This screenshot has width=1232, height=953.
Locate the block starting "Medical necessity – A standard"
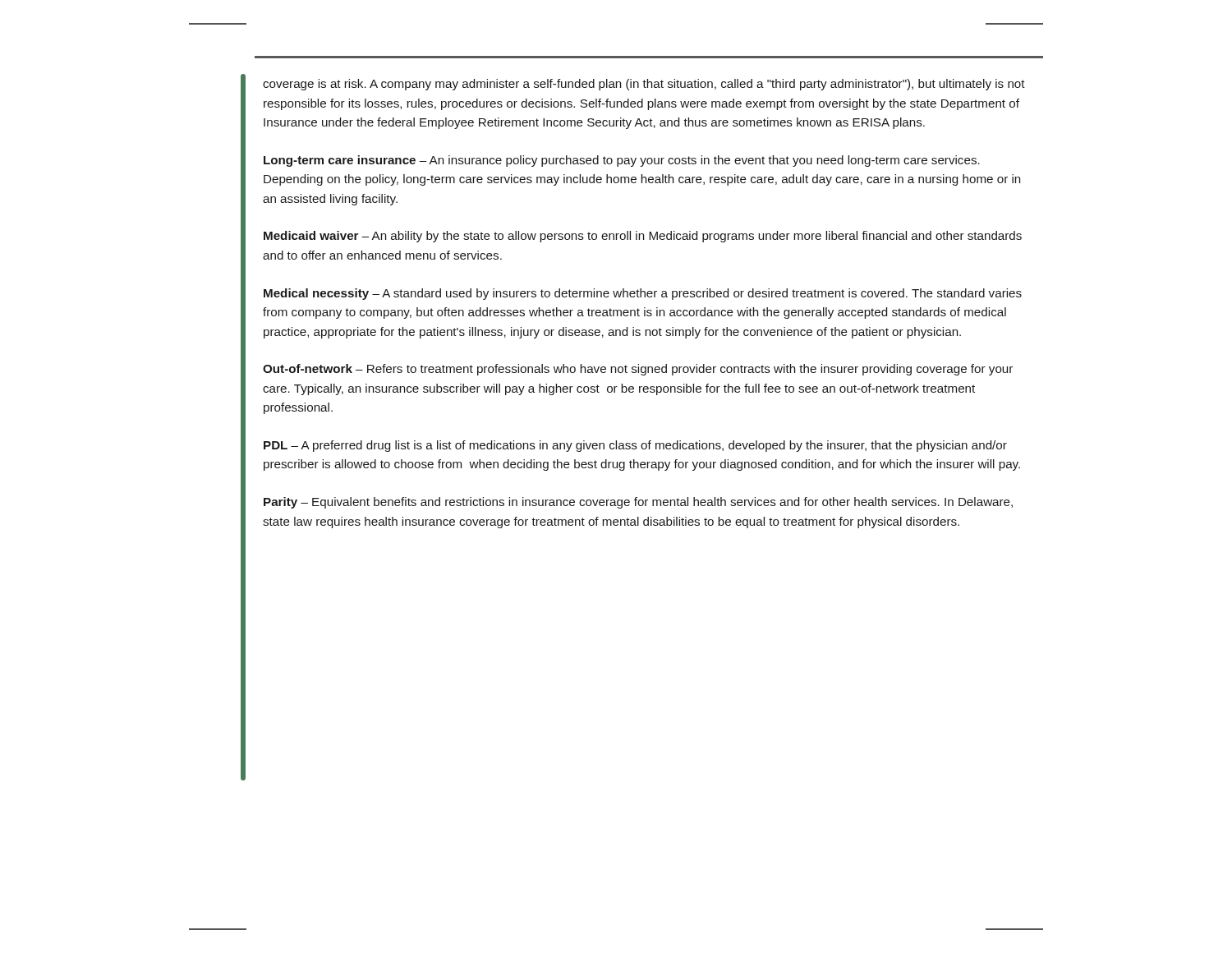pos(649,312)
